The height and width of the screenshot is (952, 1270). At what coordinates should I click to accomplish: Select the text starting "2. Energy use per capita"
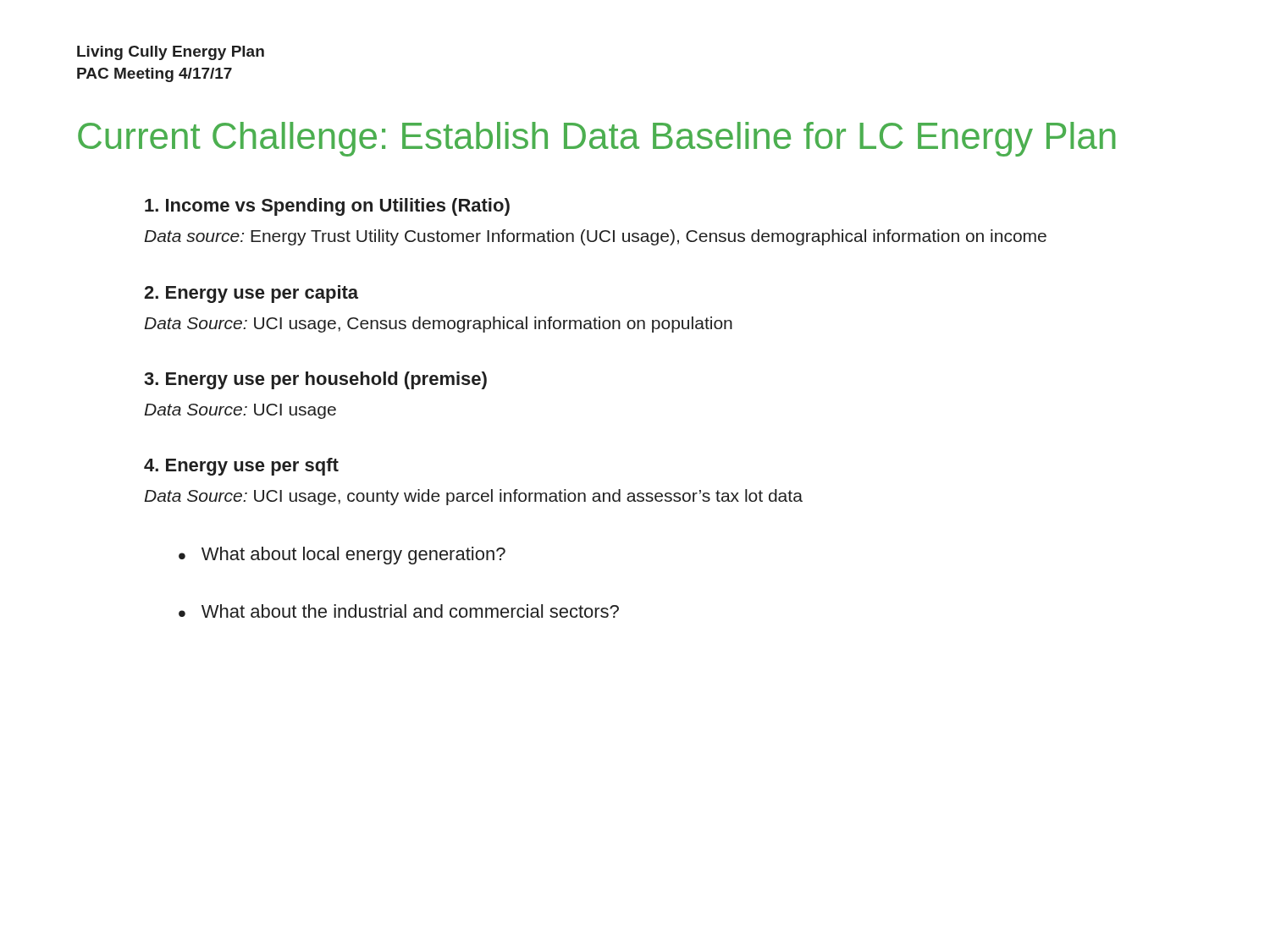(251, 294)
